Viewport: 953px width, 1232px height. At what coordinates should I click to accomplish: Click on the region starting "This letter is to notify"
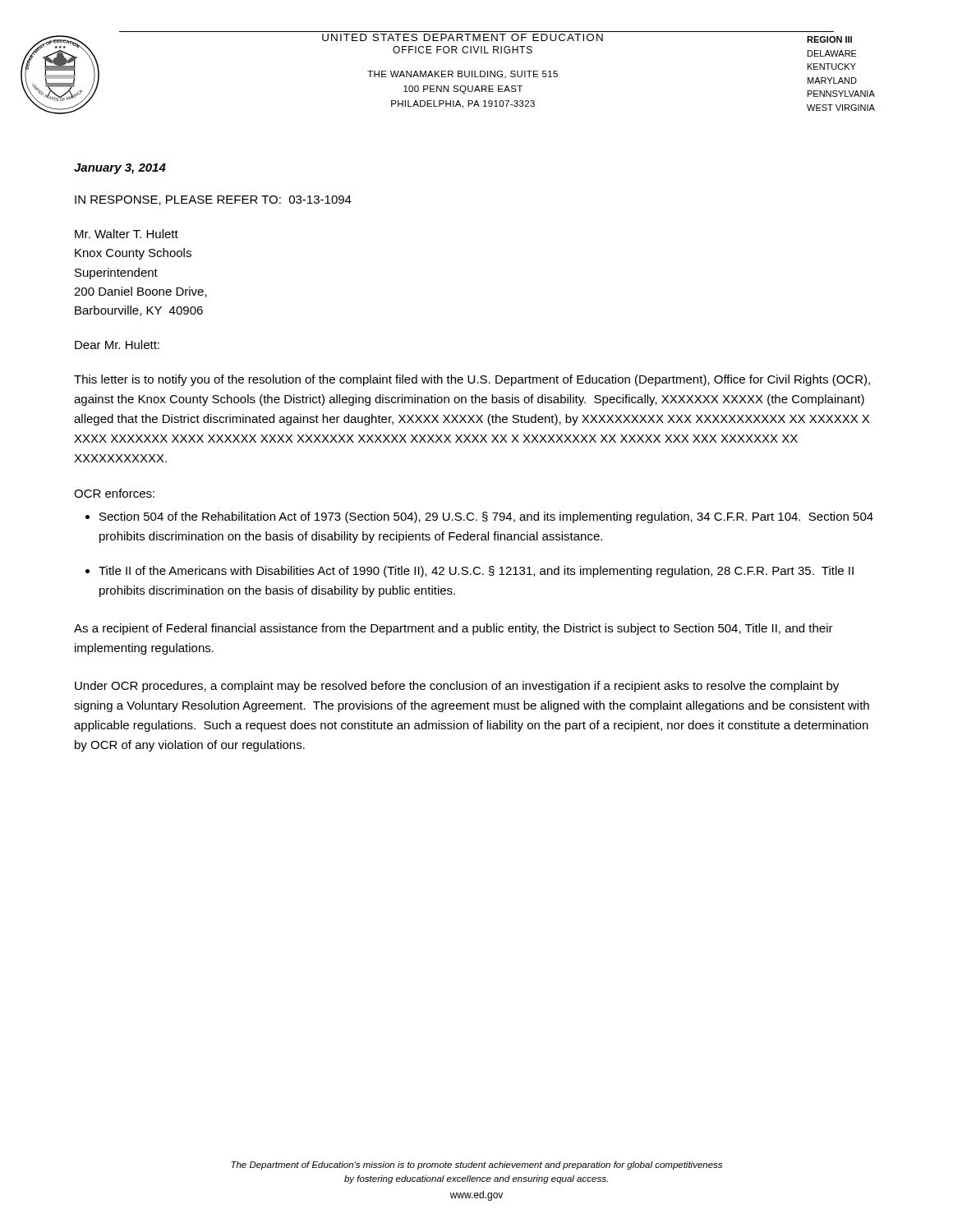[472, 419]
